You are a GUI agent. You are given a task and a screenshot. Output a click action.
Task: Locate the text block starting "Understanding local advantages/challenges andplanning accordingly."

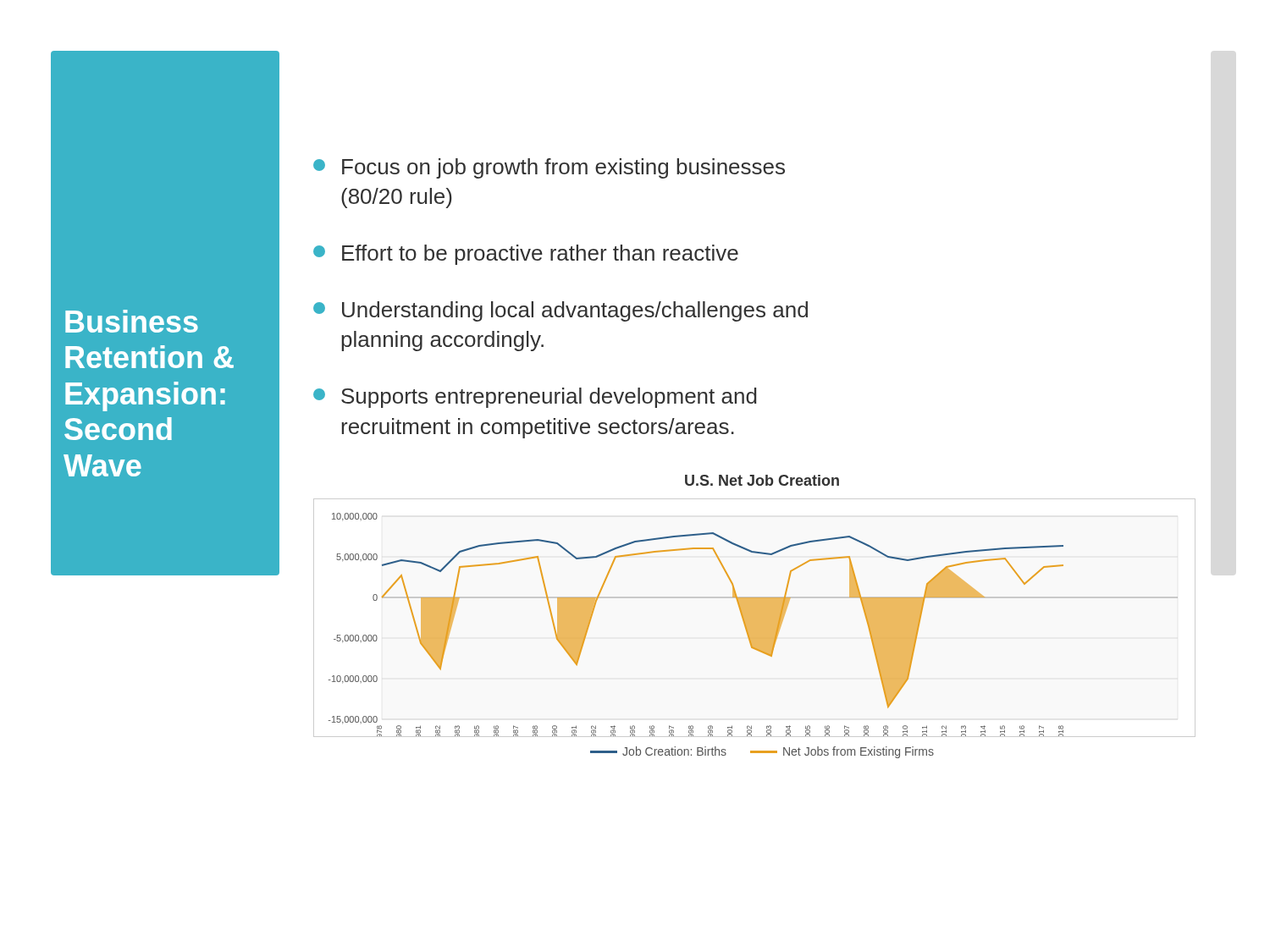pyautogui.click(x=561, y=325)
